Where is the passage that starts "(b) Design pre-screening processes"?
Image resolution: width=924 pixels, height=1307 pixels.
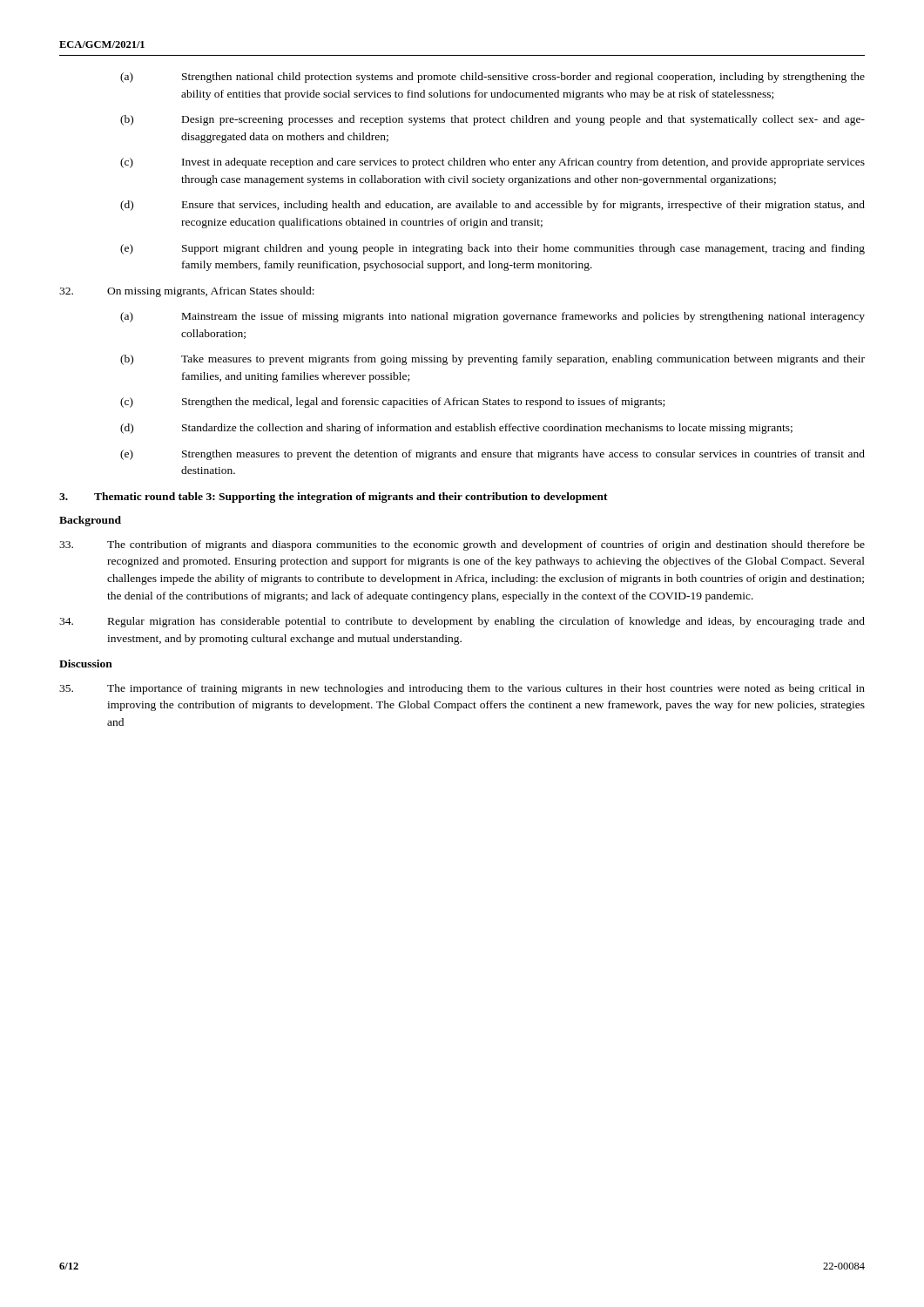462,128
